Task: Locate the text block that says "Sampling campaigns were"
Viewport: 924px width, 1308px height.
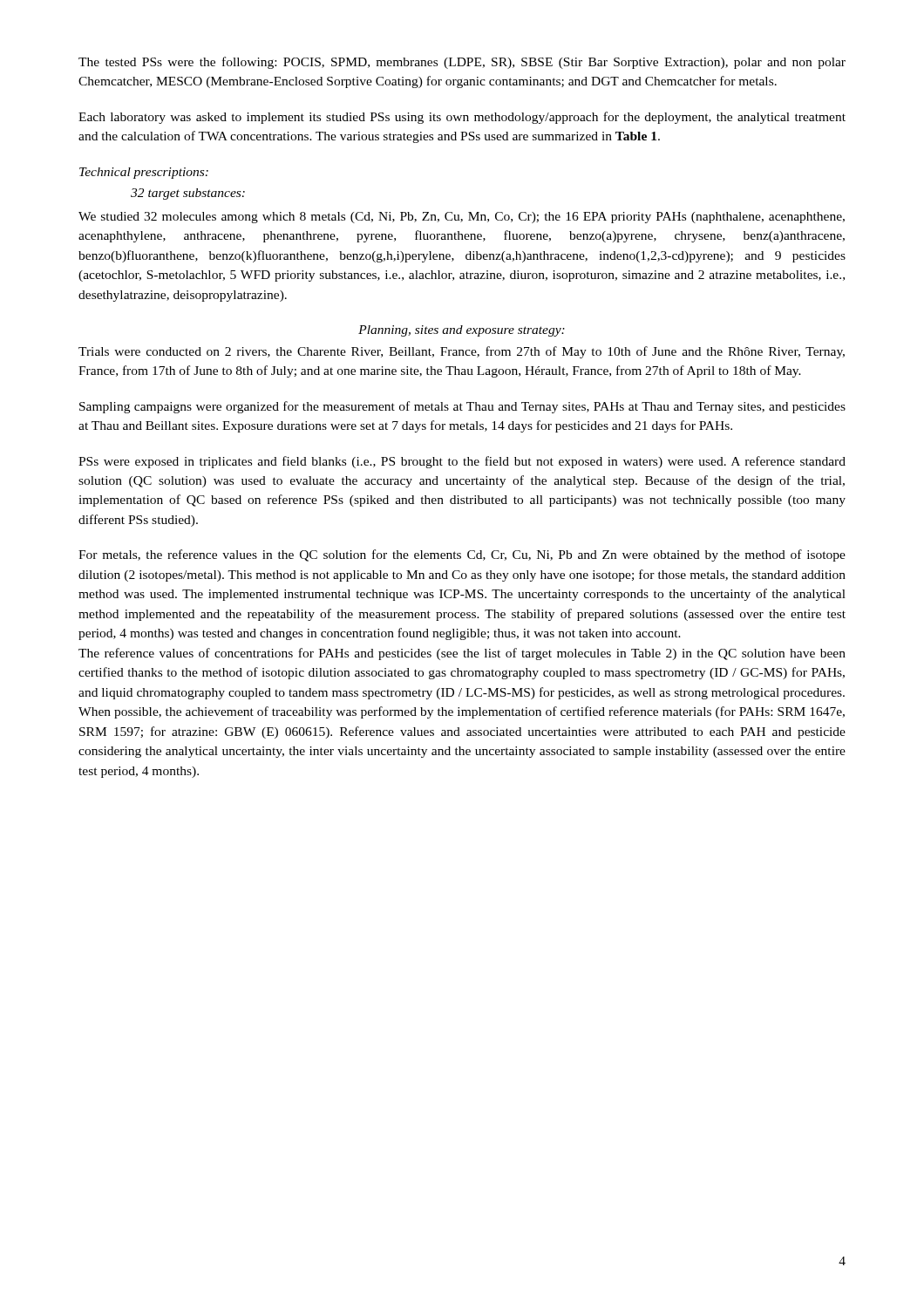Action: click(x=462, y=415)
